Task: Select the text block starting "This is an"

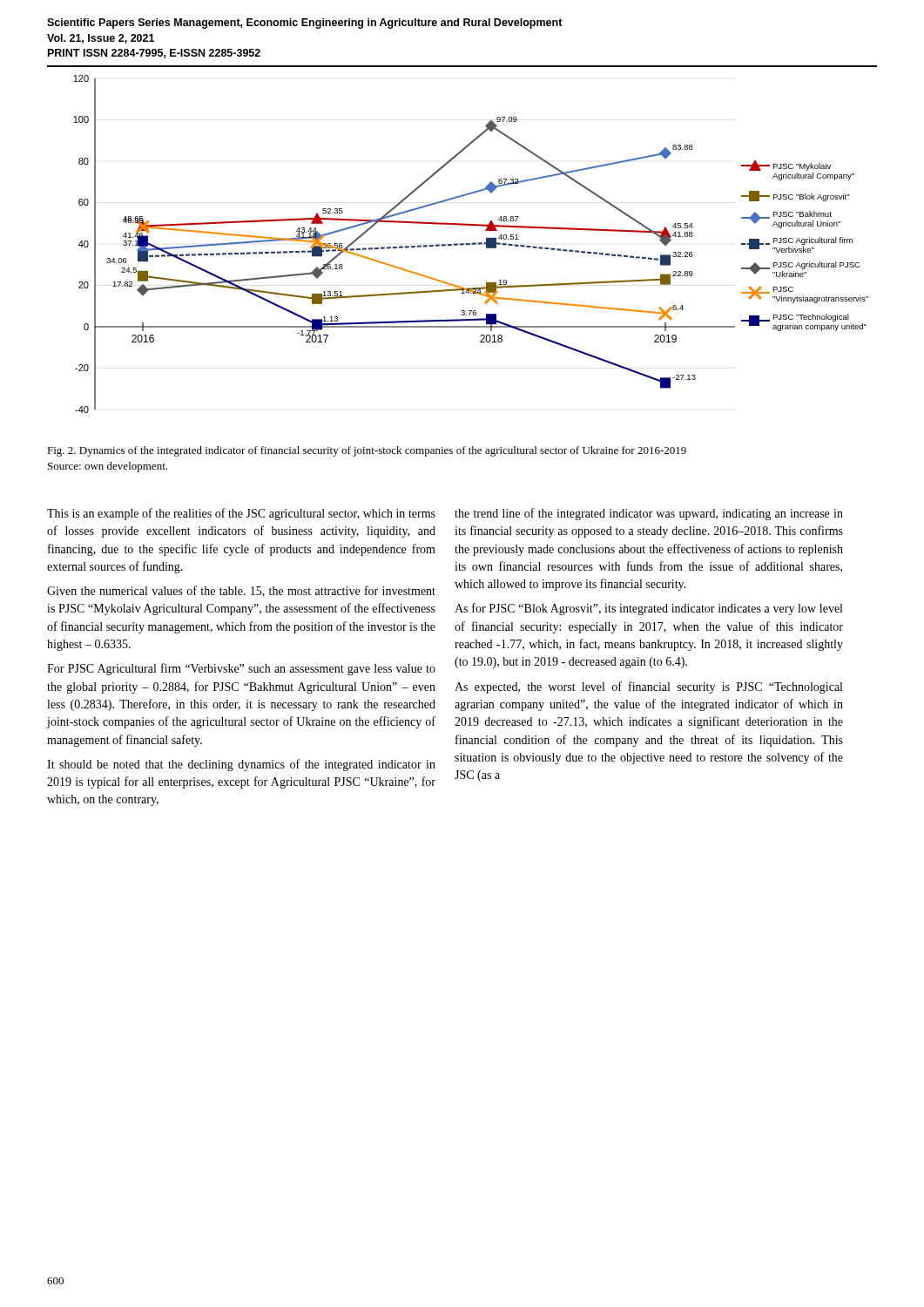Action: coord(241,657)
